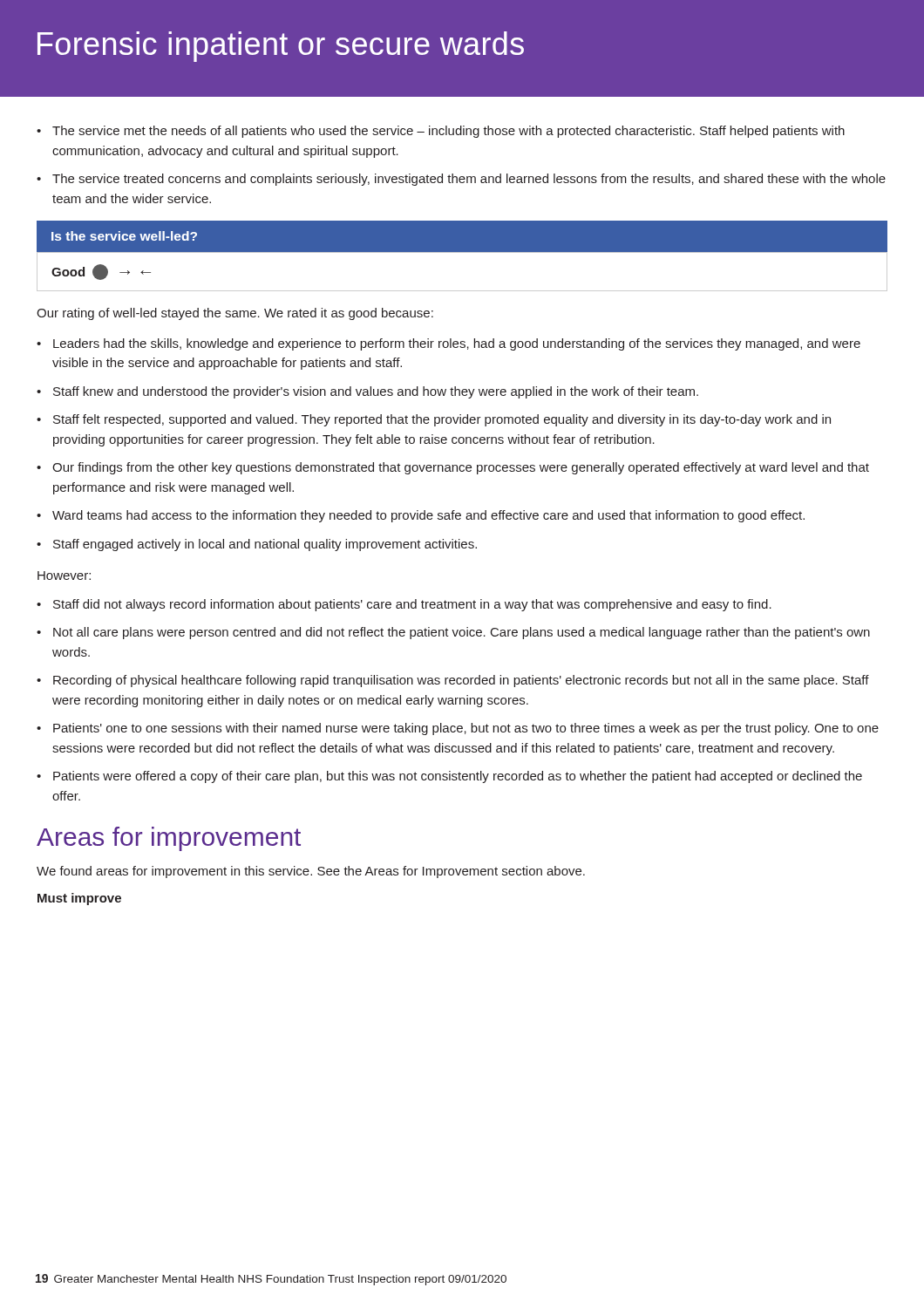924x1308 pixels.
Task: Locate the list item containing "Our findings from the"
Action: pos(461,477)
